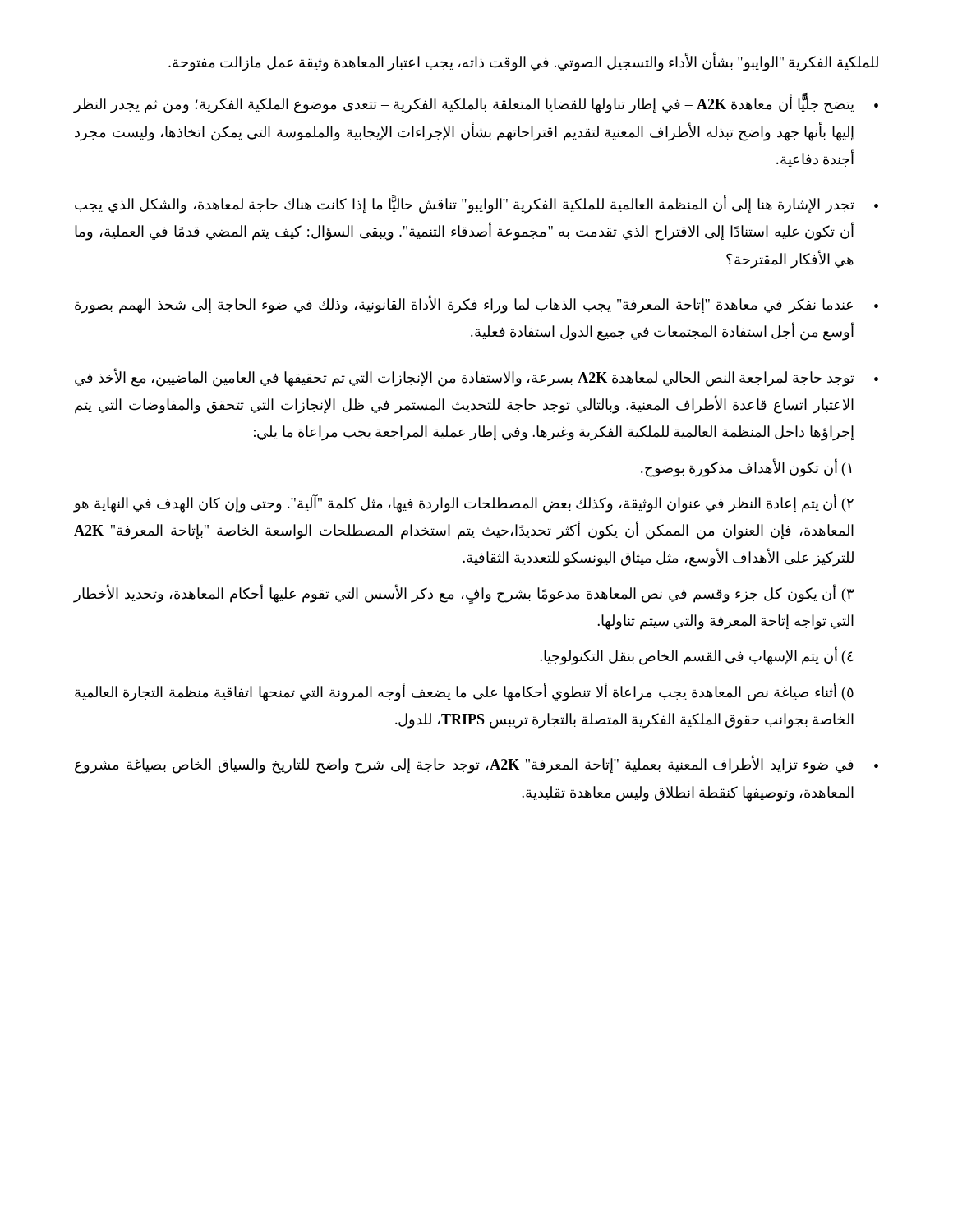Point to the block beginning "توجد حاجة لمراجعة النص الحالي لمعاهدة A2K بسرعة،"

click(464, 552)
